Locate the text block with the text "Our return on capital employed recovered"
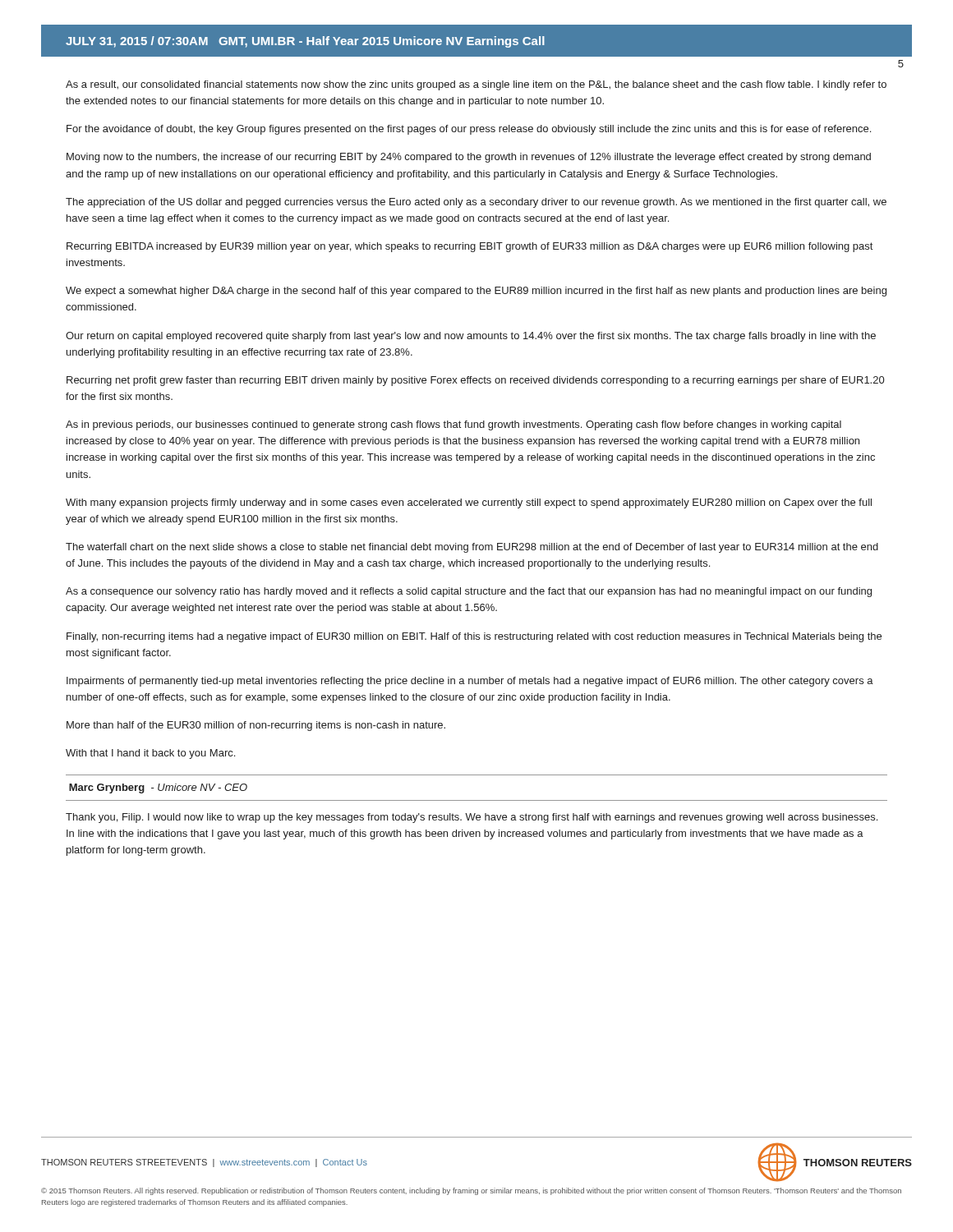 click(471, 343)
